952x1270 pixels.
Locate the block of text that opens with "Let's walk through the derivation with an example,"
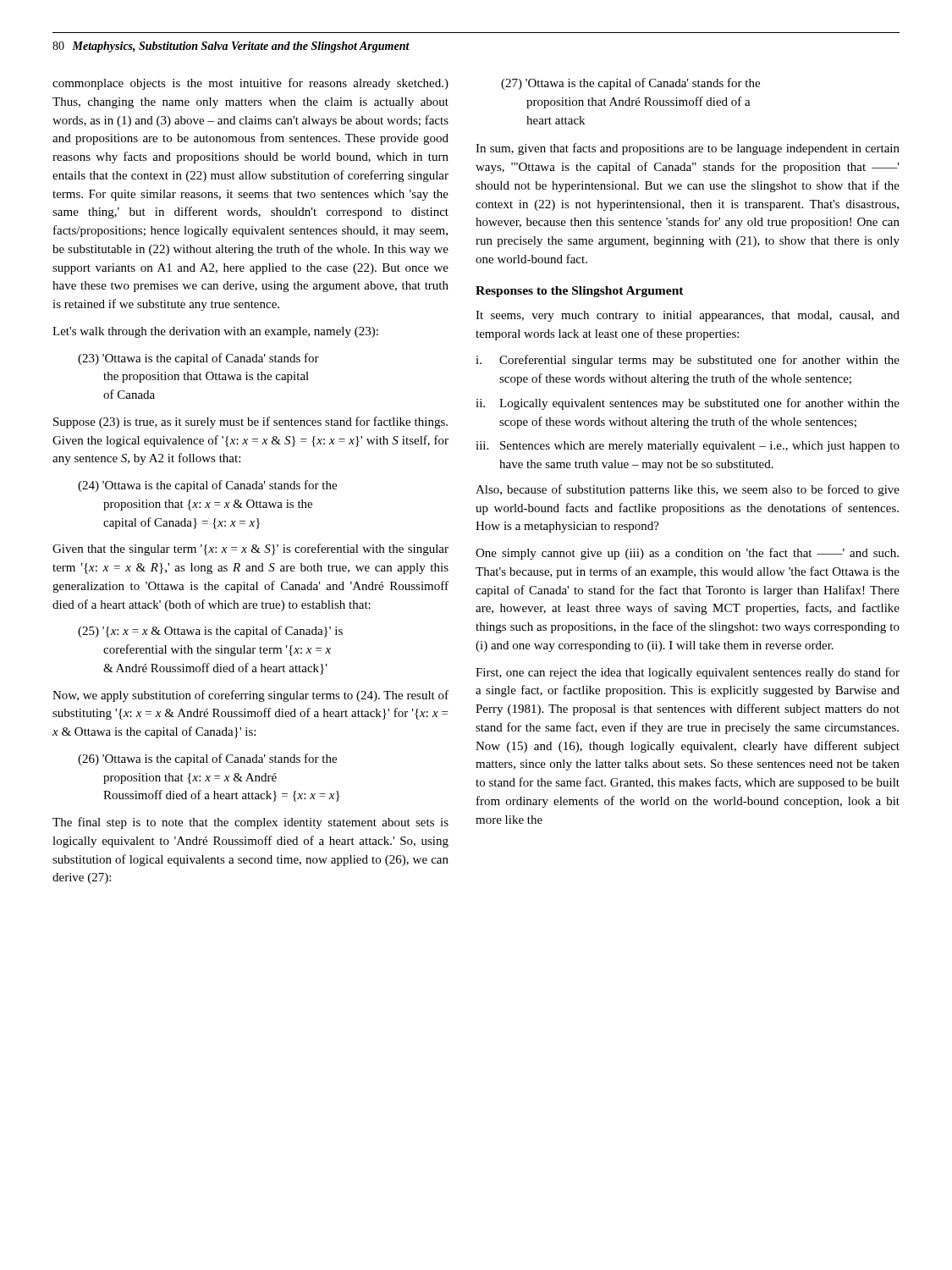tap(250, 332)
